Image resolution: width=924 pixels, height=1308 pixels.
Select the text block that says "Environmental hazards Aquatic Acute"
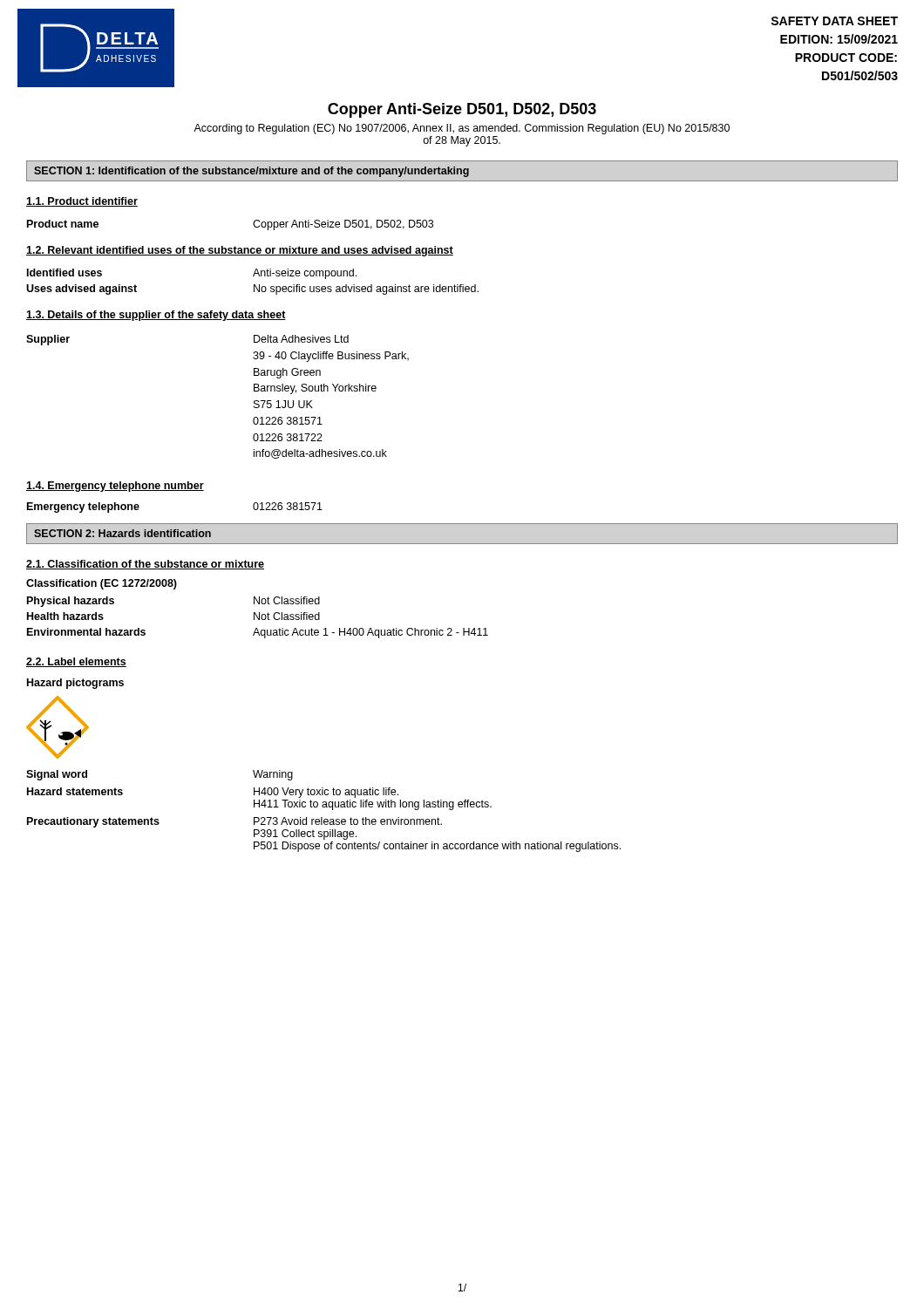462,632
